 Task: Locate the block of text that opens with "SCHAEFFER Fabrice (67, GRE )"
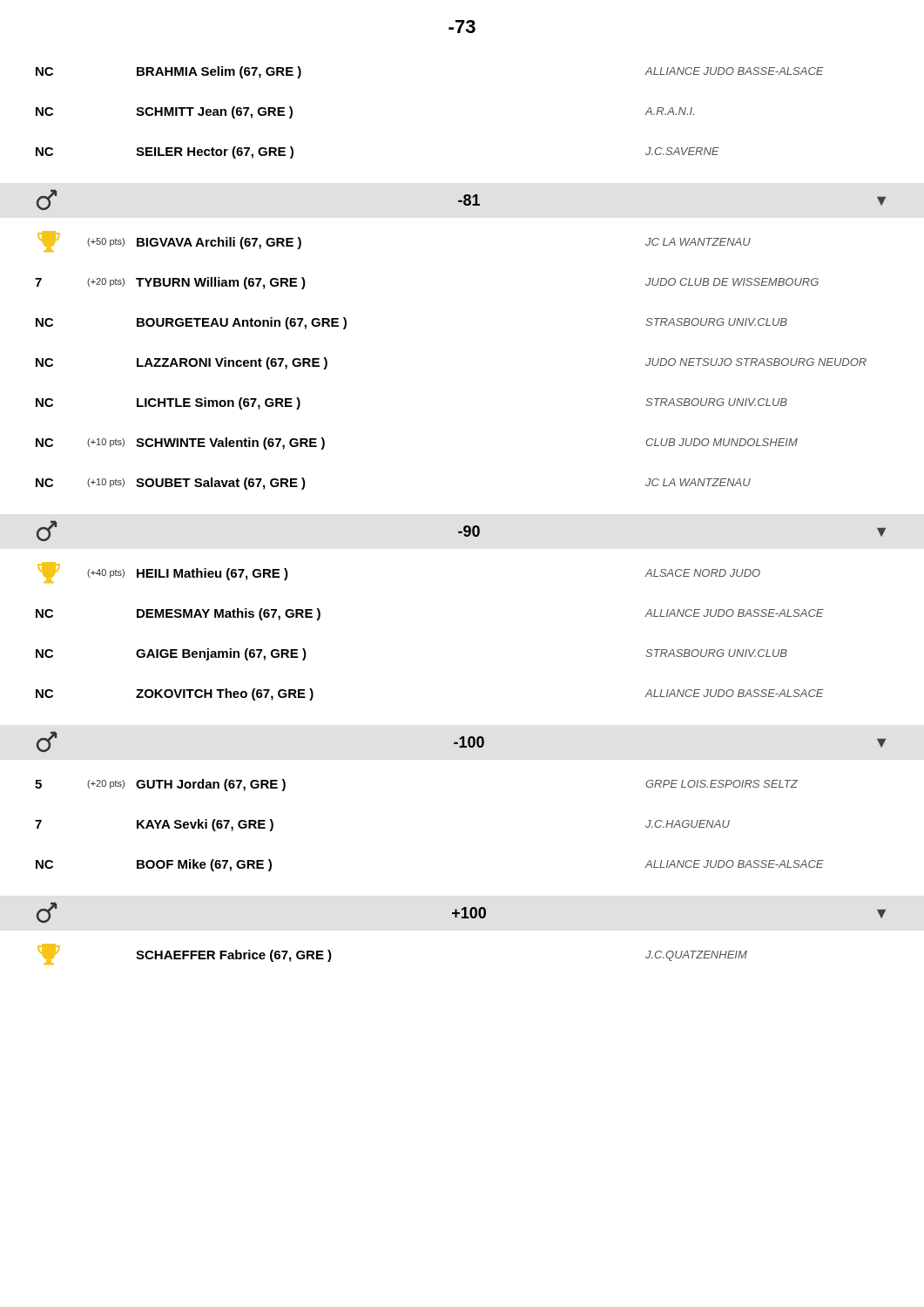pos(230,954)
